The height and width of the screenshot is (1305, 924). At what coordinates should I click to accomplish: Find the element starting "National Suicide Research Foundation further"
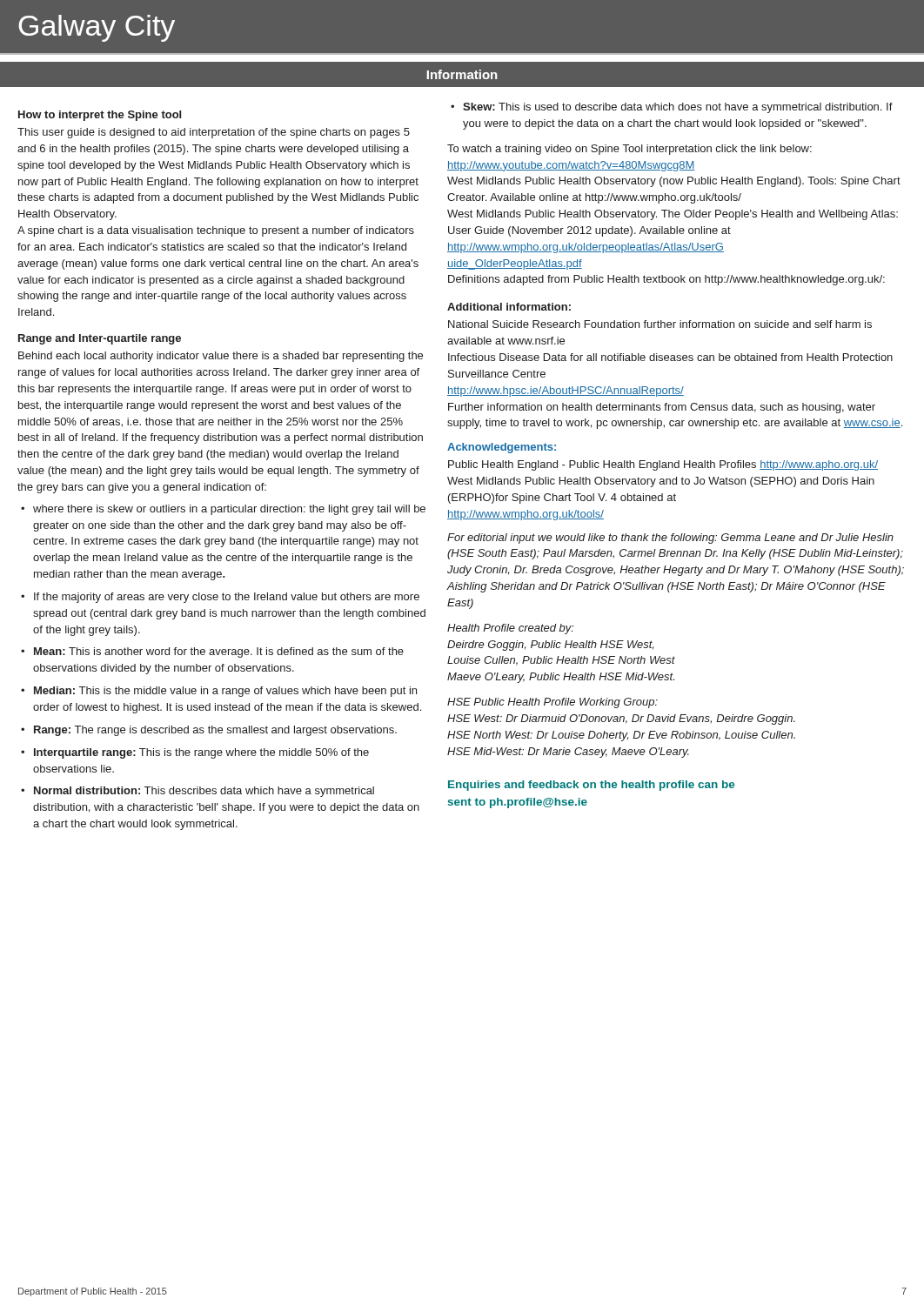660,324
